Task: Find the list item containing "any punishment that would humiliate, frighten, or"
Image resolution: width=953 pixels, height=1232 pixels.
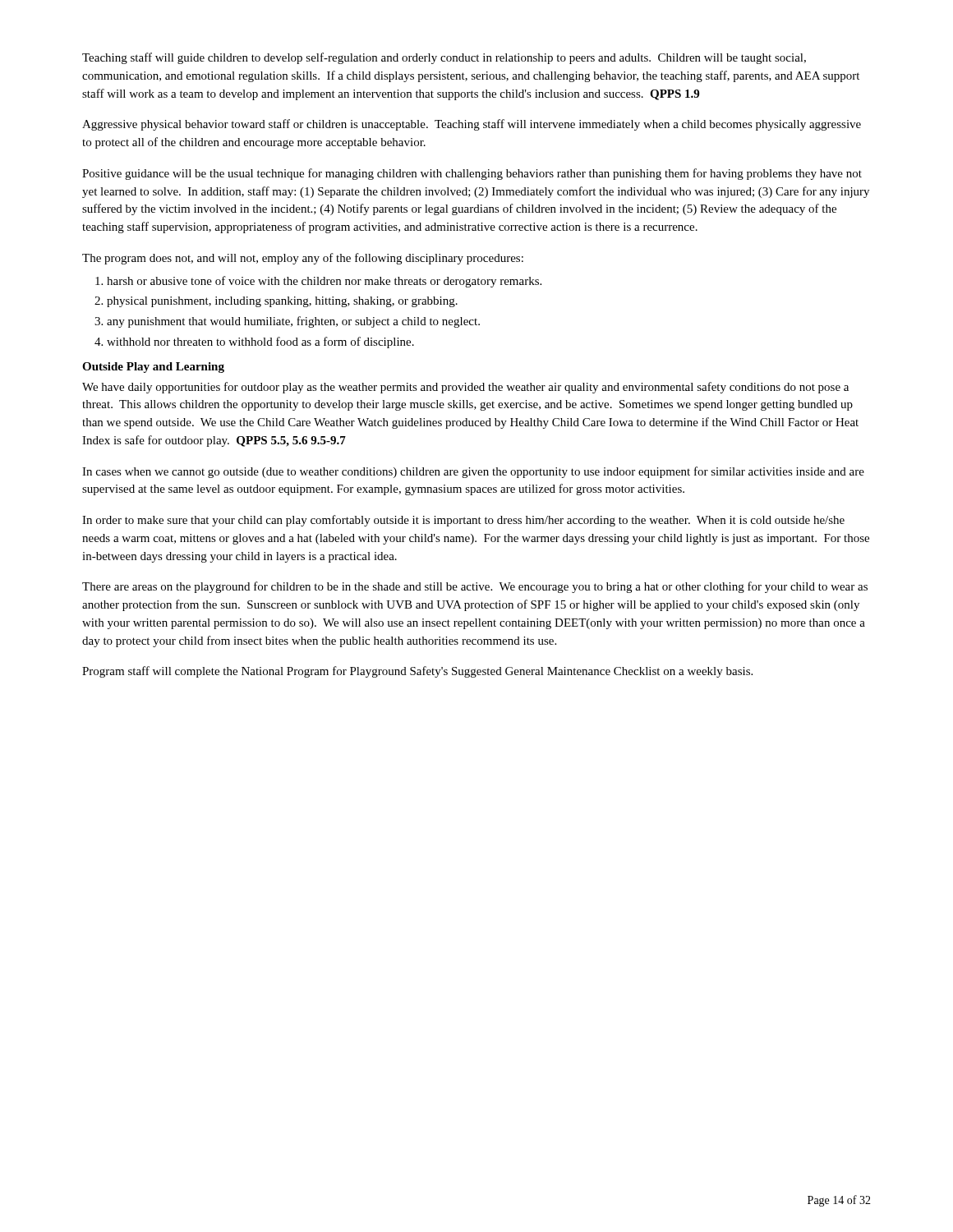Action: point(489,322)
